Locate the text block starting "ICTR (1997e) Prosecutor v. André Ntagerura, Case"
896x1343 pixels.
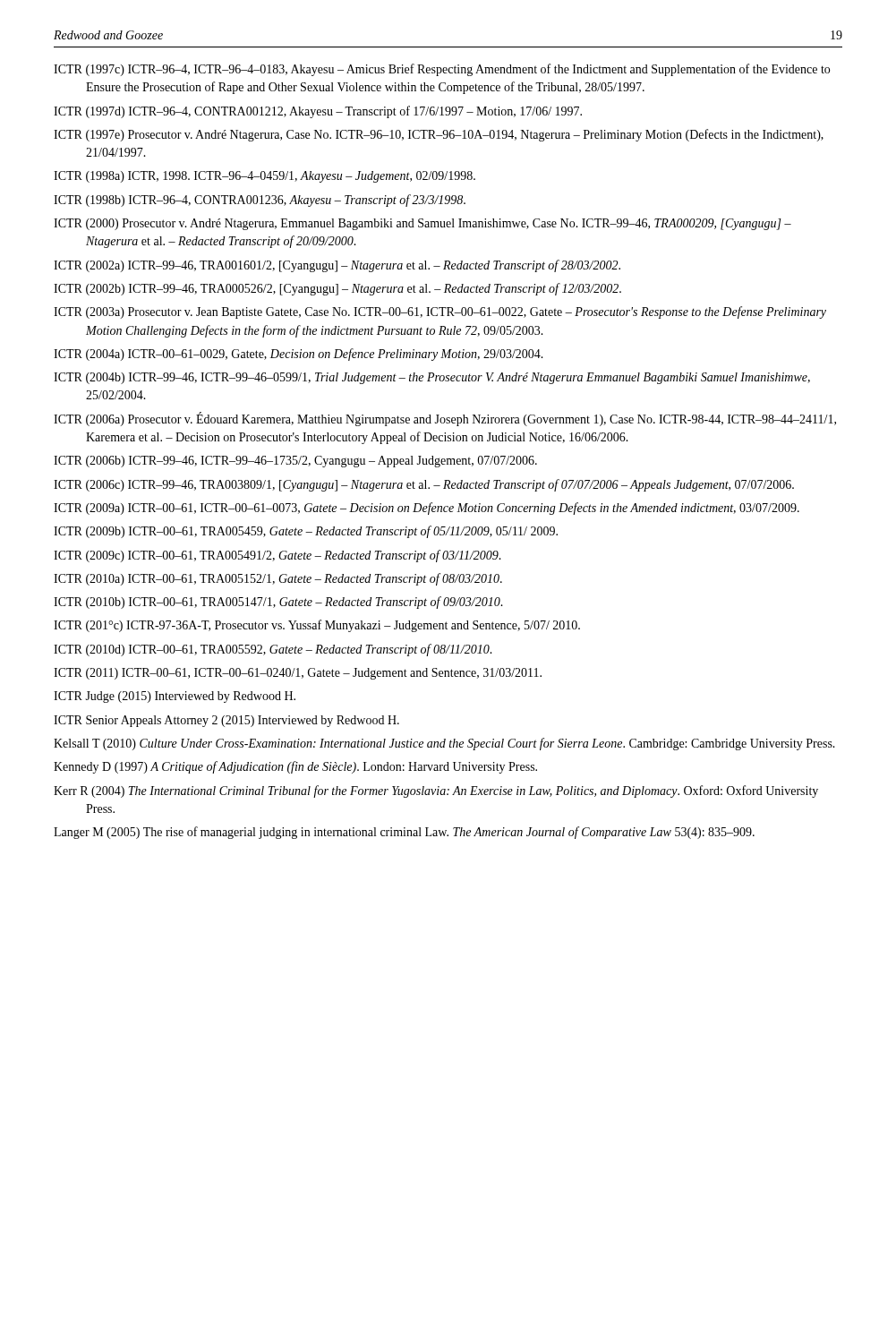coord(439,144)
